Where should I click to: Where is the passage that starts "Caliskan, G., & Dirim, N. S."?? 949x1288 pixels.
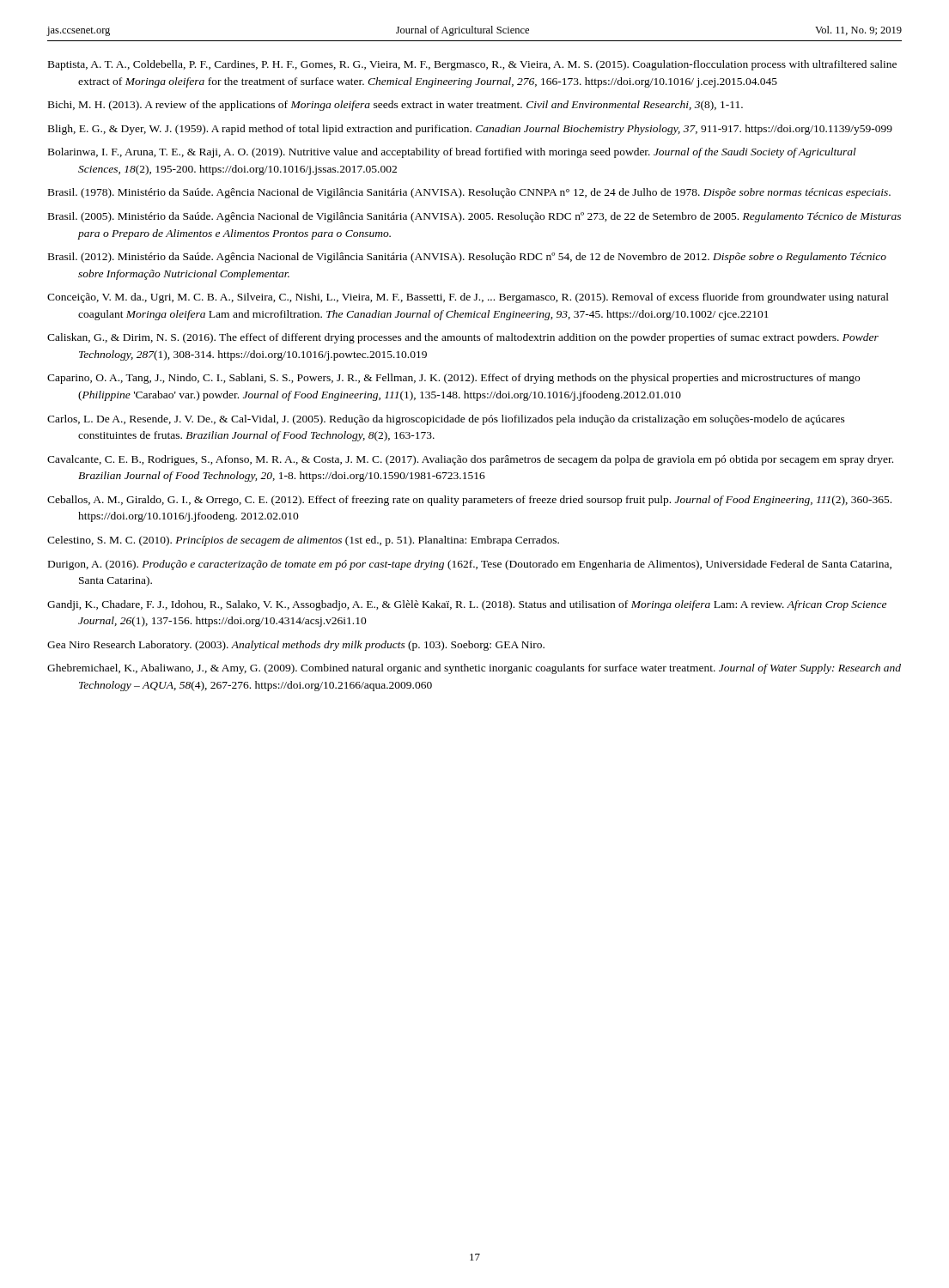click(x=463, y=346)
